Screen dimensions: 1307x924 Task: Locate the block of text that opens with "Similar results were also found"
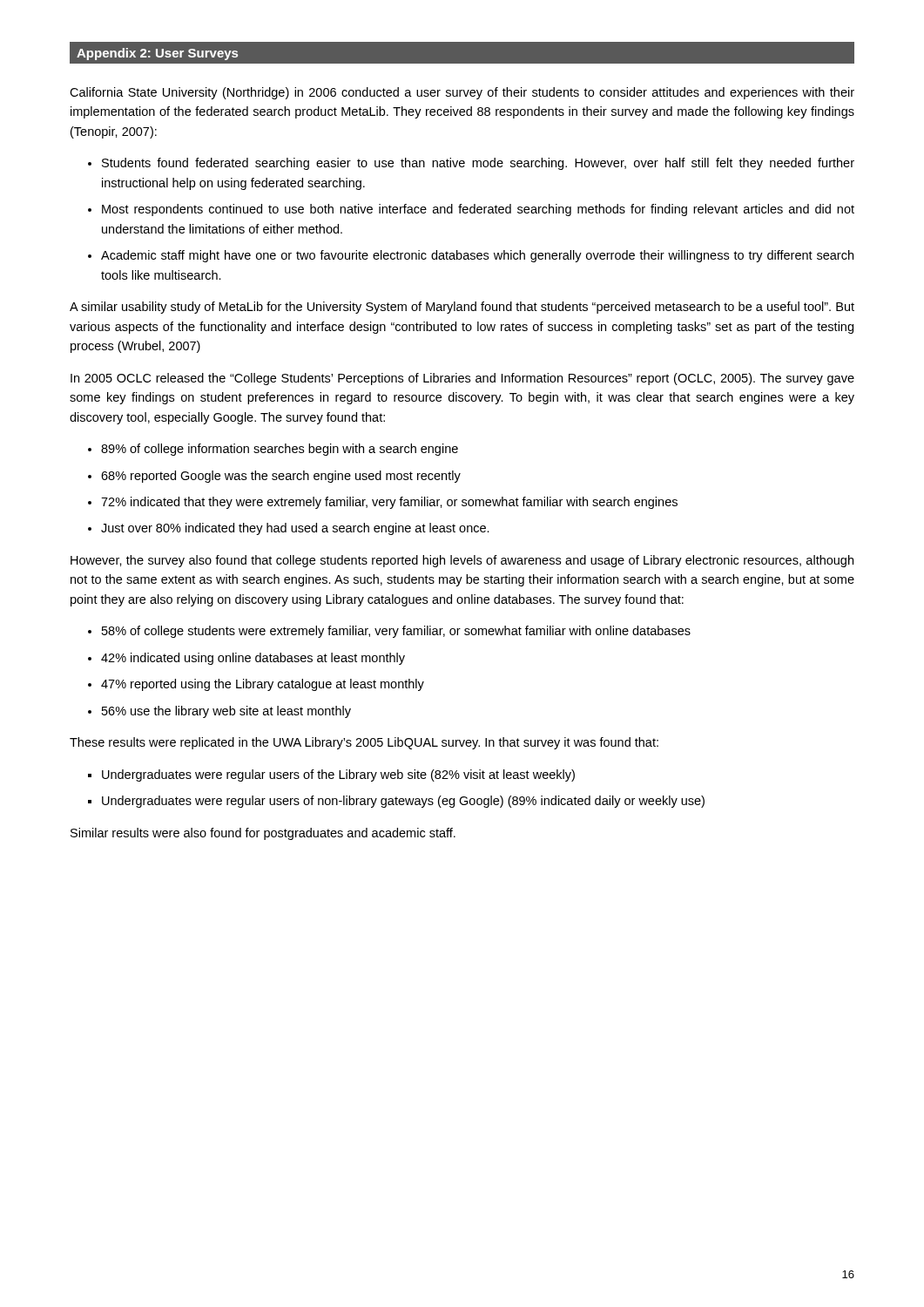tap(263, 833)
